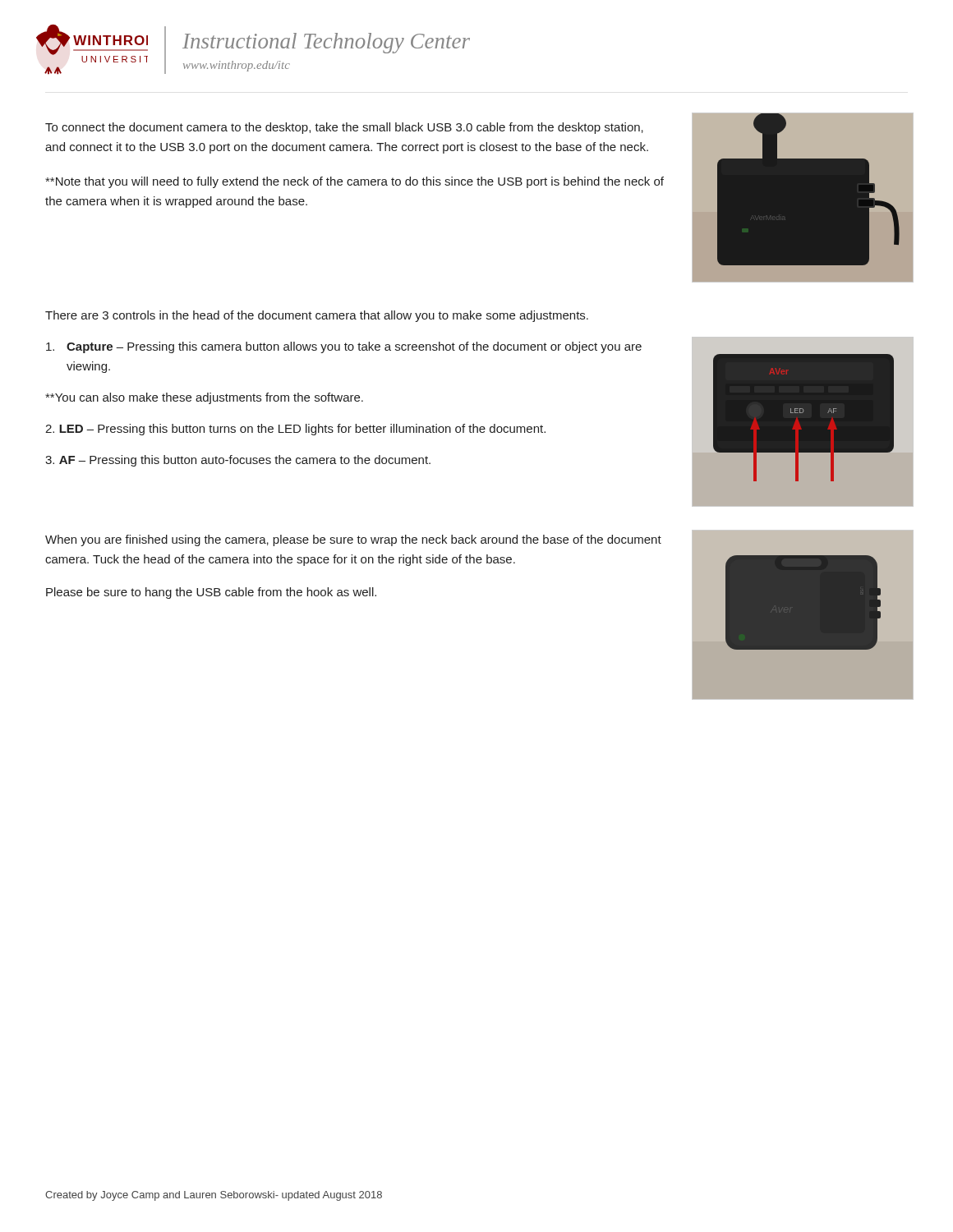This screenshot has height=1232, width=953.
Task: Locate the list item with the text "Capture – Pressing this camera button allows"
Action: coord(356,356)
